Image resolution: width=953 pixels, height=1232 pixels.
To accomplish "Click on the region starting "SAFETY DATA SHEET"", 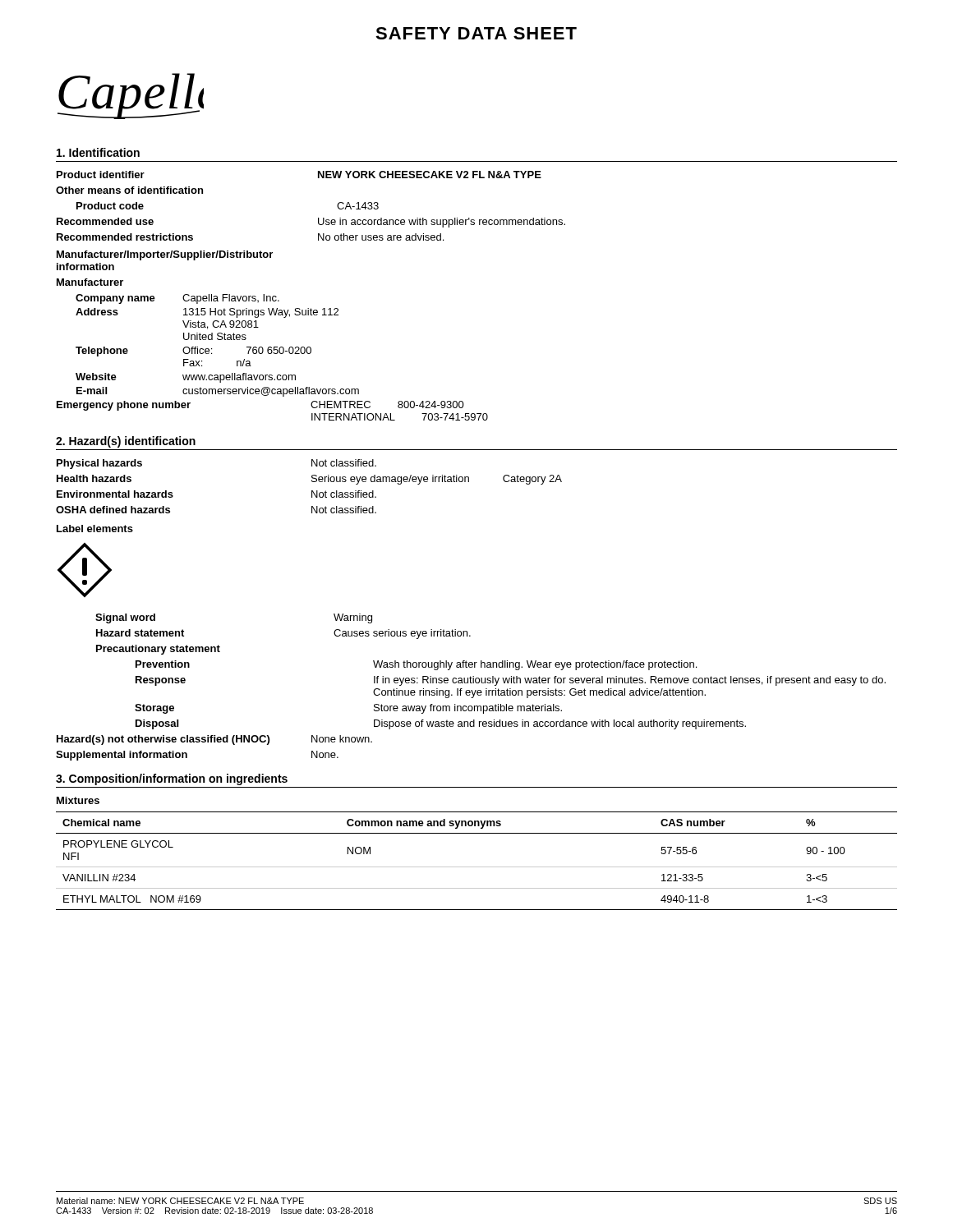I will [x=476, y=34].
